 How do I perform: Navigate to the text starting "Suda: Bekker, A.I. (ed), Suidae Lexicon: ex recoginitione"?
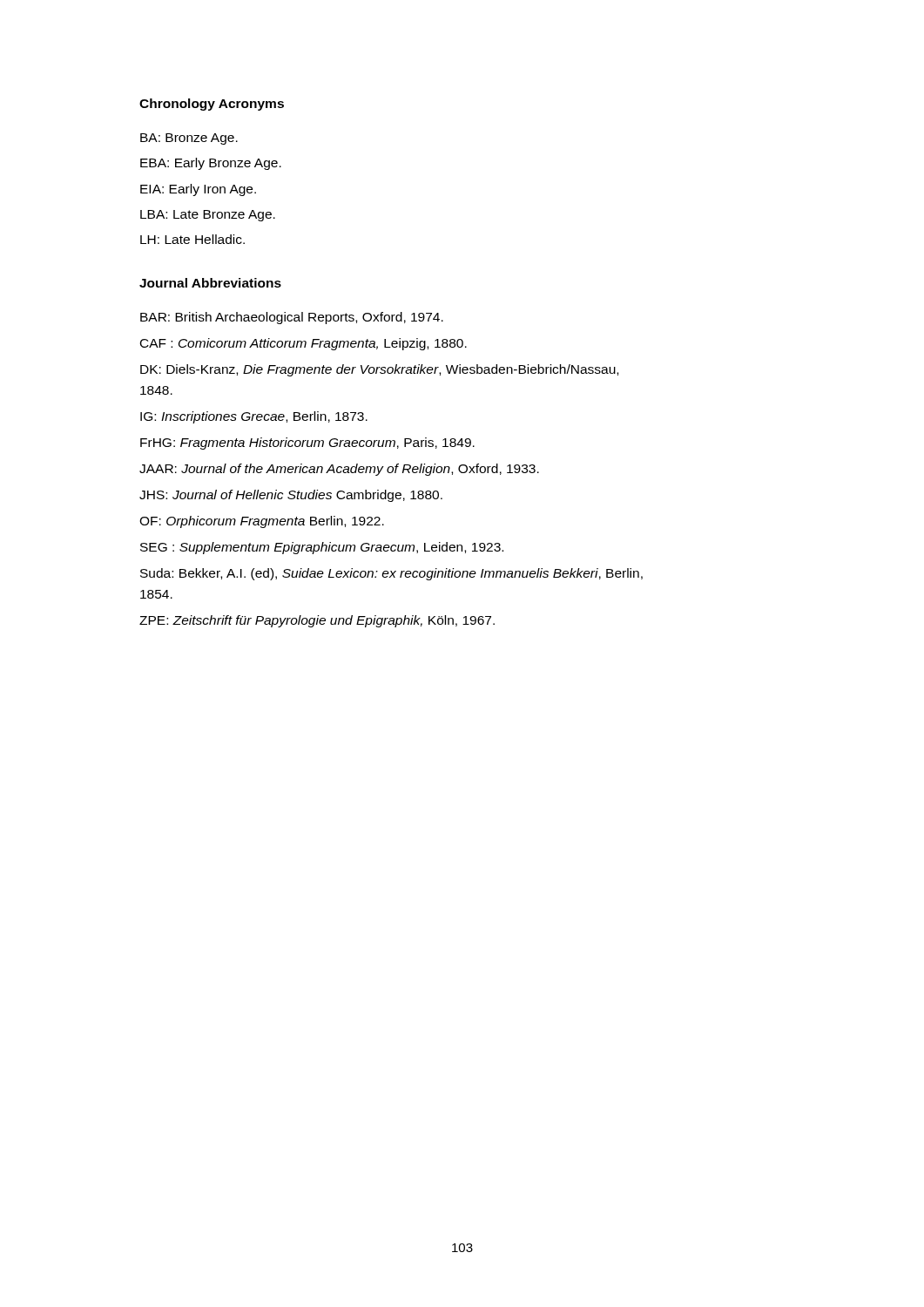tap(391, 584)
